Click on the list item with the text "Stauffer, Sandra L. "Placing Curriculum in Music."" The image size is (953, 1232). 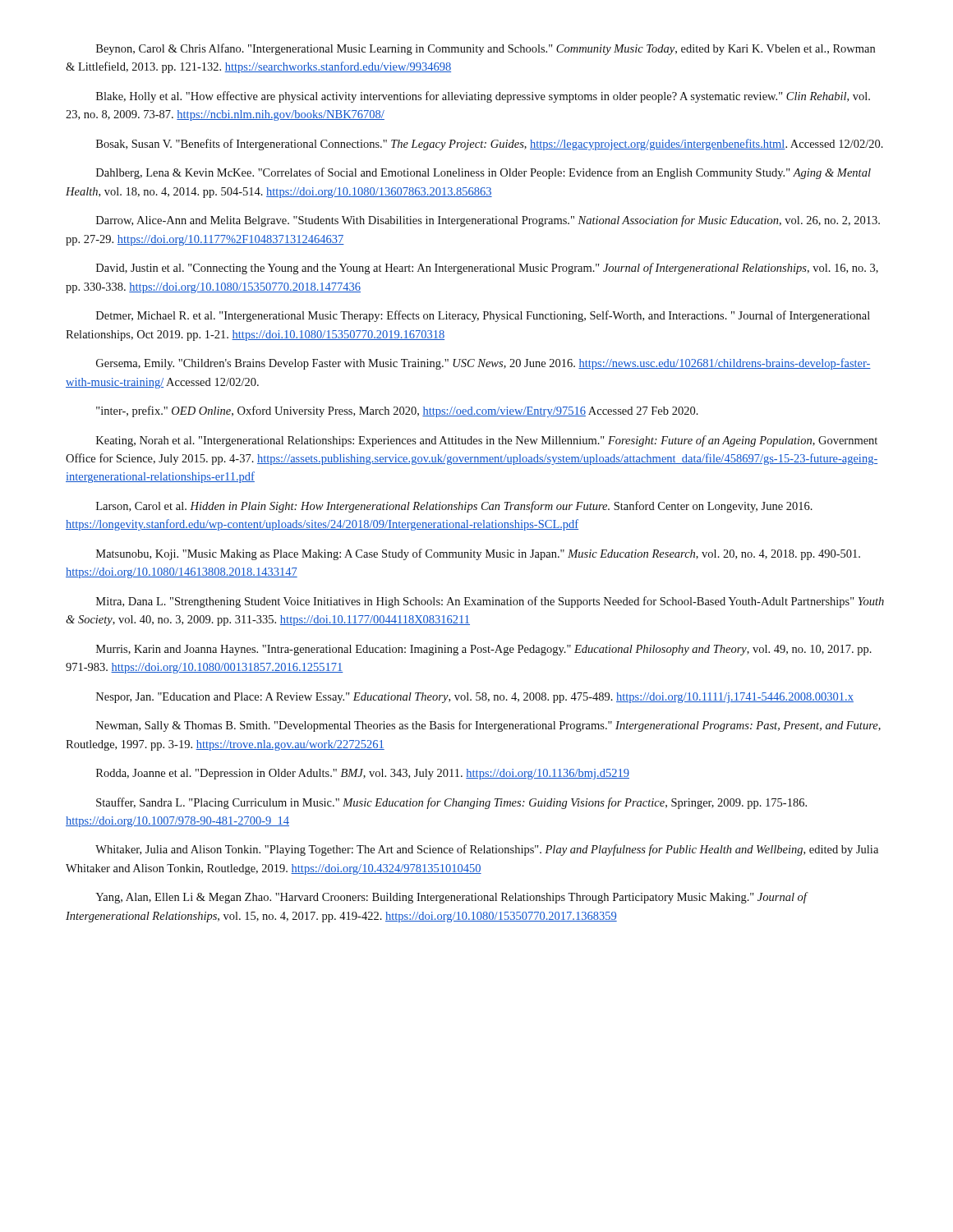click(x=437, y=811)
